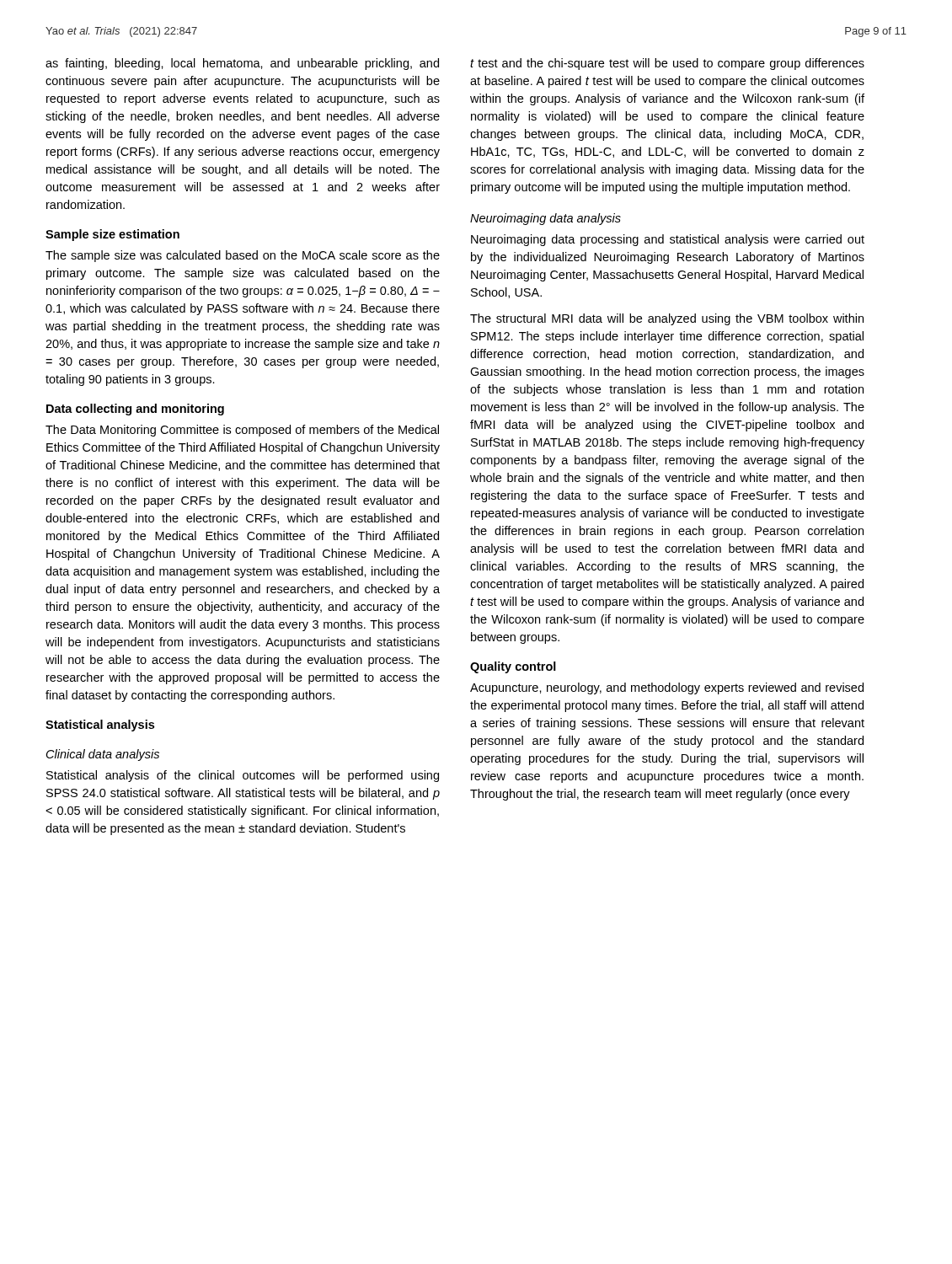Find the text block containing "The Data Monitoring Committee is composed of"
952x1264 pixels.
pos(243,563)
